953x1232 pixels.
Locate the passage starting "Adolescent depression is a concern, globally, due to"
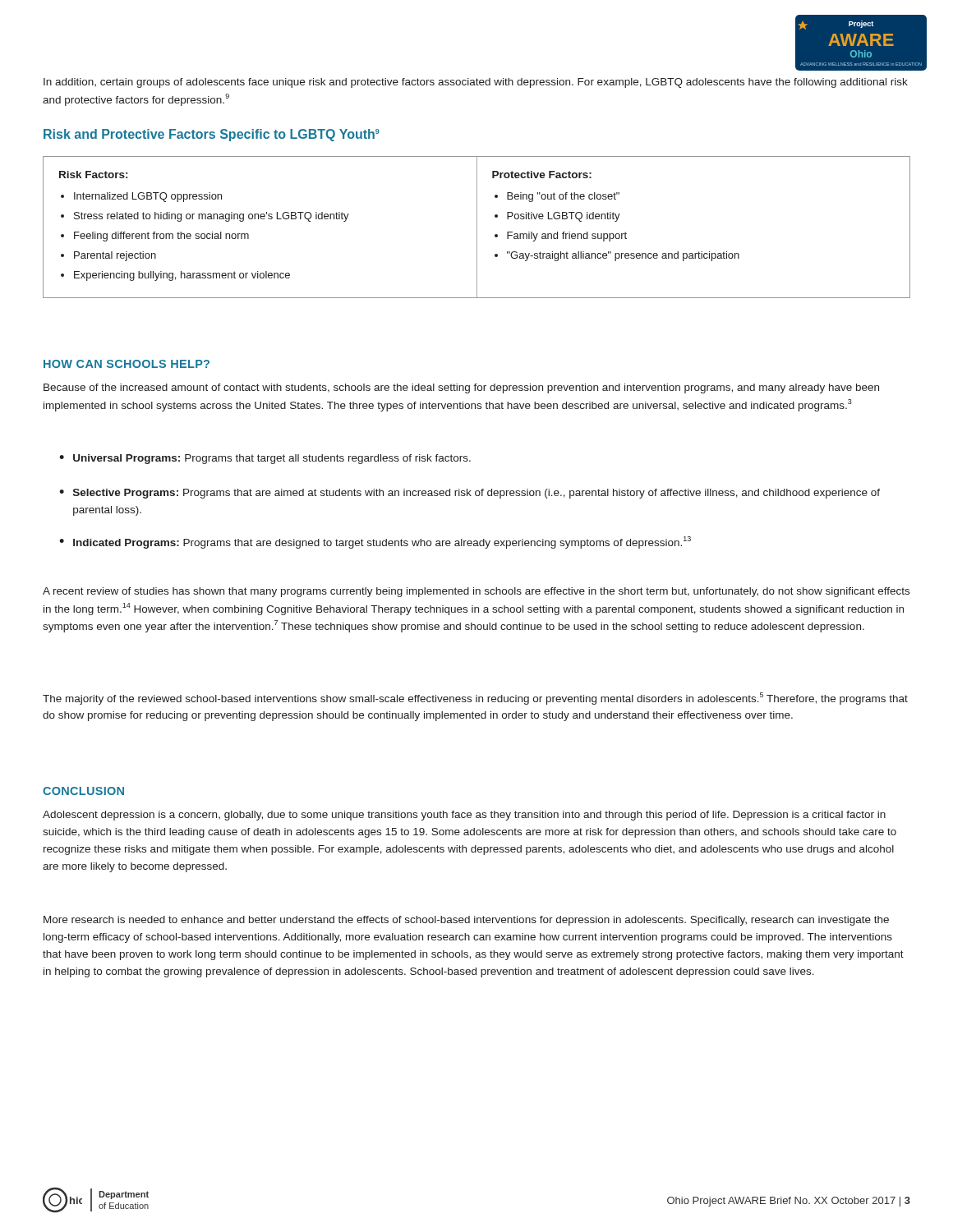pyautogui.click(x=470, y=840)
